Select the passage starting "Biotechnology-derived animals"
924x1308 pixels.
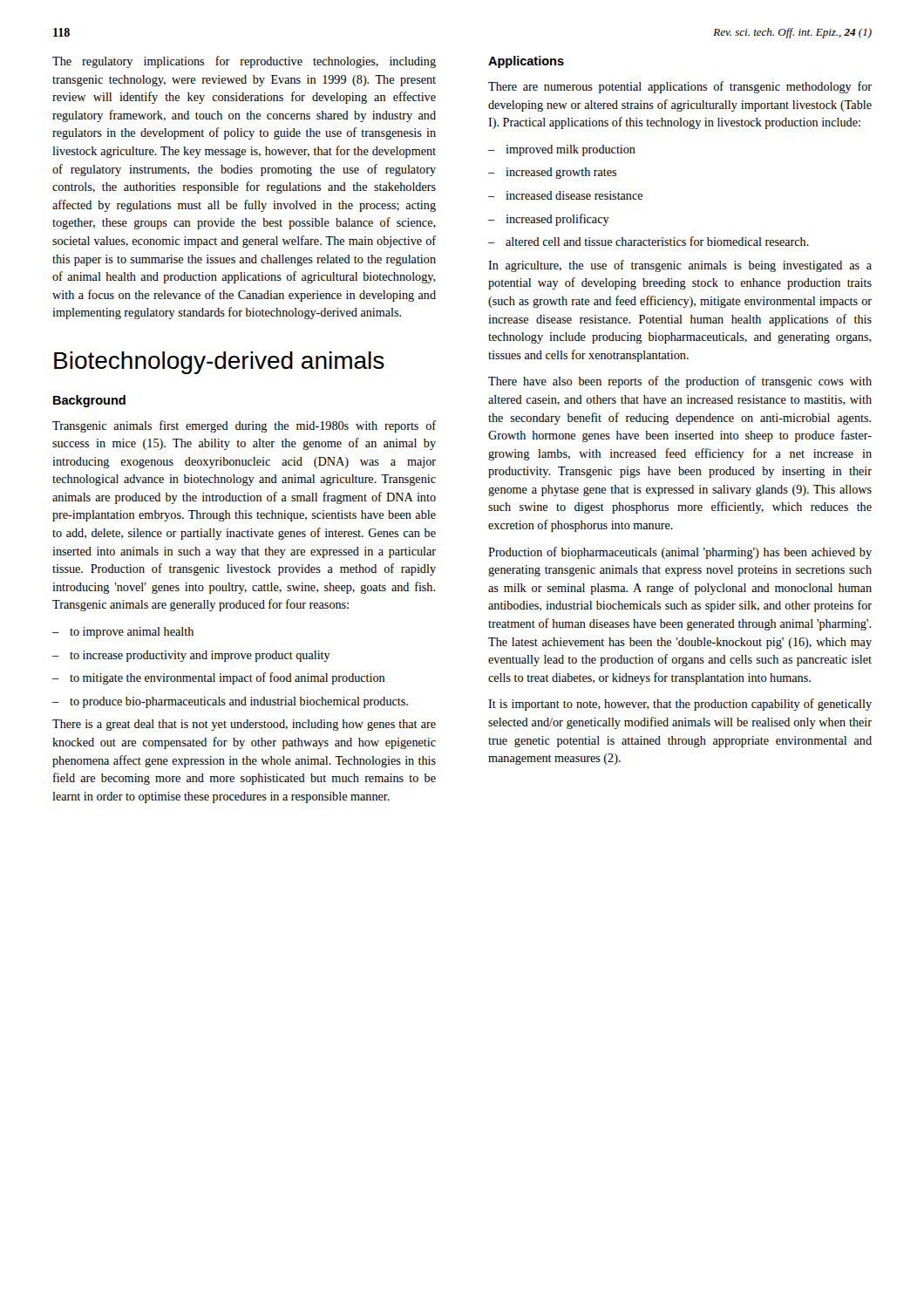244,361
